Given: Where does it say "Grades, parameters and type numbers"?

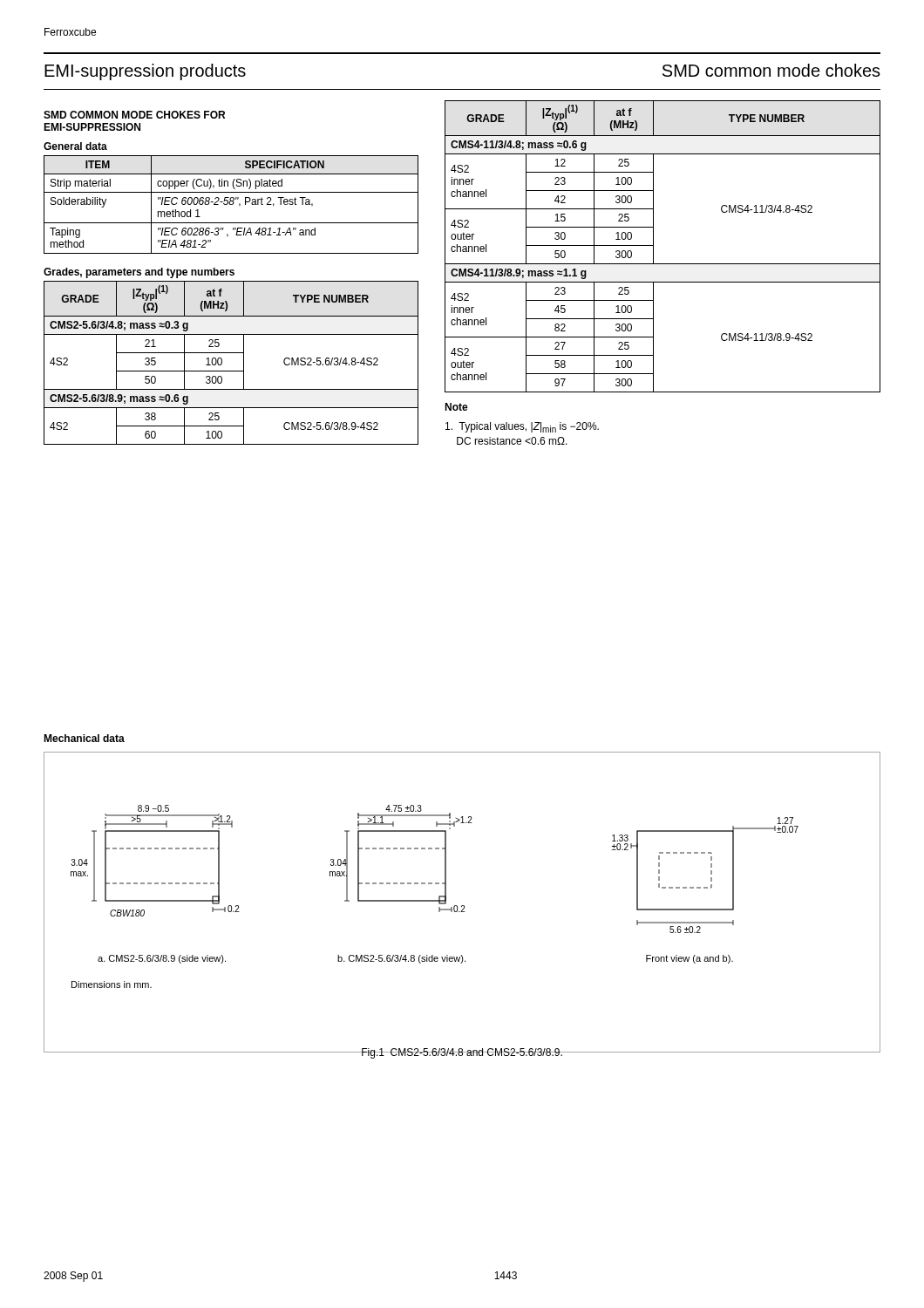Looking at the screenshot, I should [139, 272].
